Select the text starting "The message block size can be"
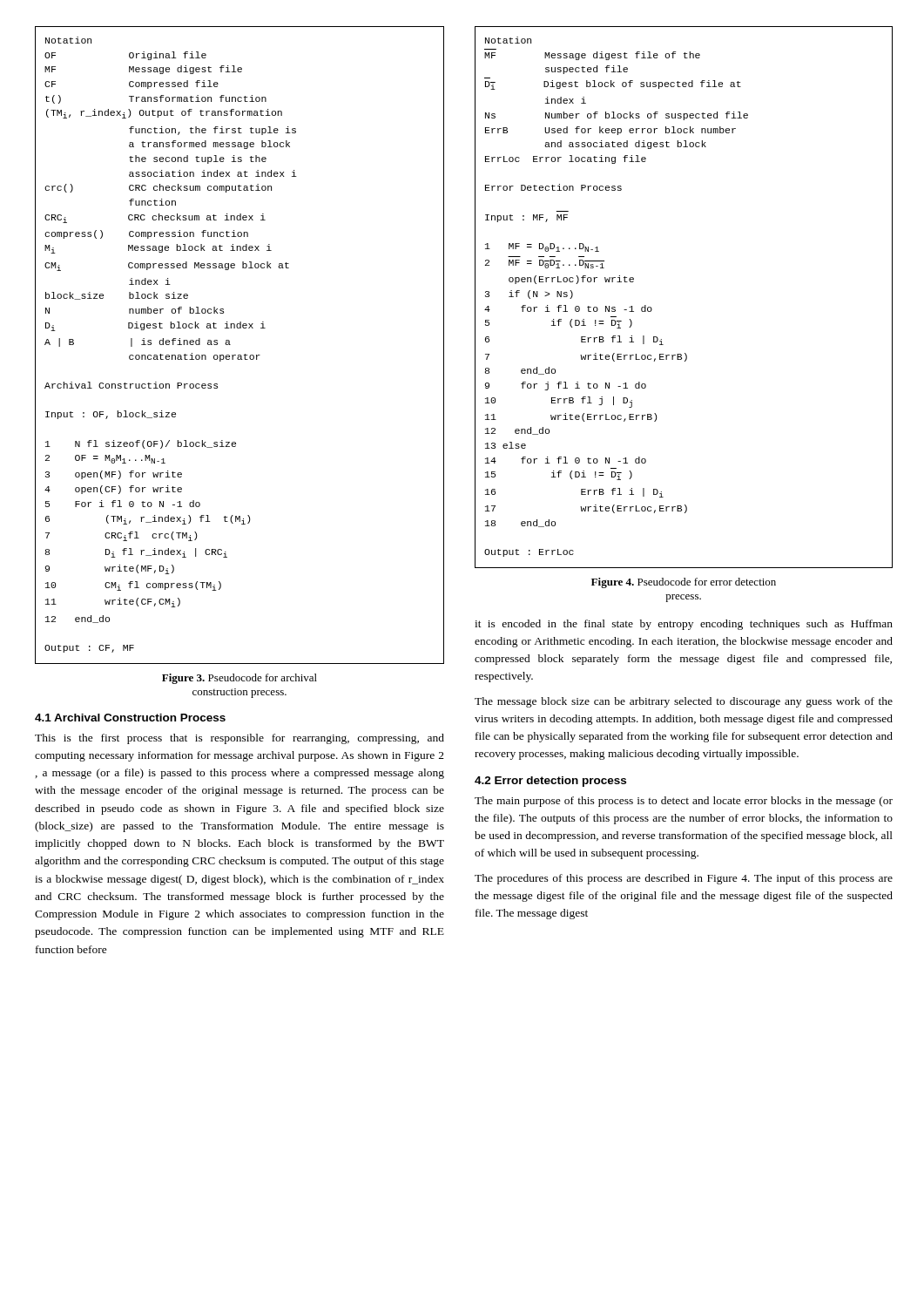The width and height of the screenshot is (924, 1307). (x=684, y=727)
